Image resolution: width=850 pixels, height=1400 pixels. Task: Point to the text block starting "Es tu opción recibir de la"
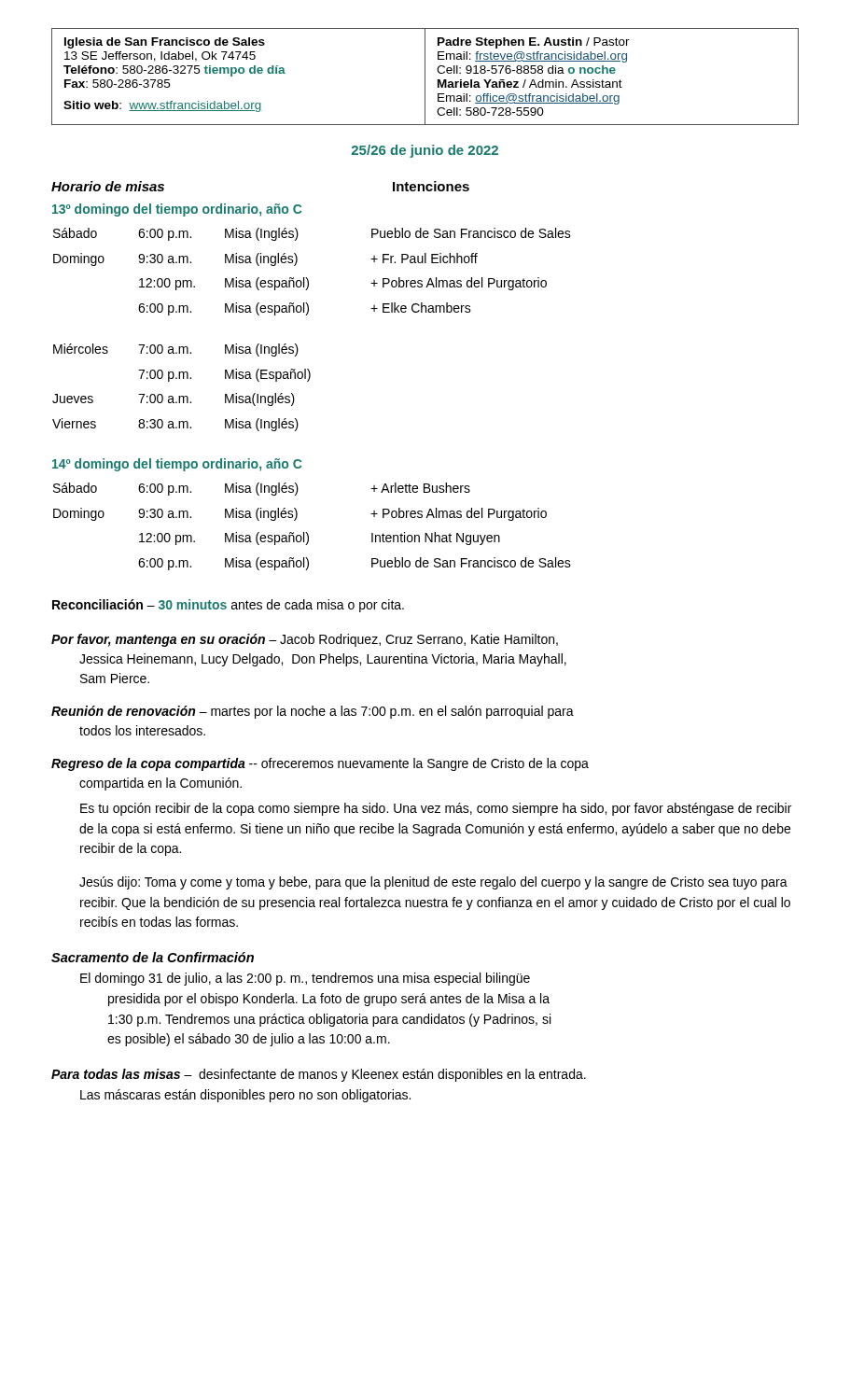435,829
